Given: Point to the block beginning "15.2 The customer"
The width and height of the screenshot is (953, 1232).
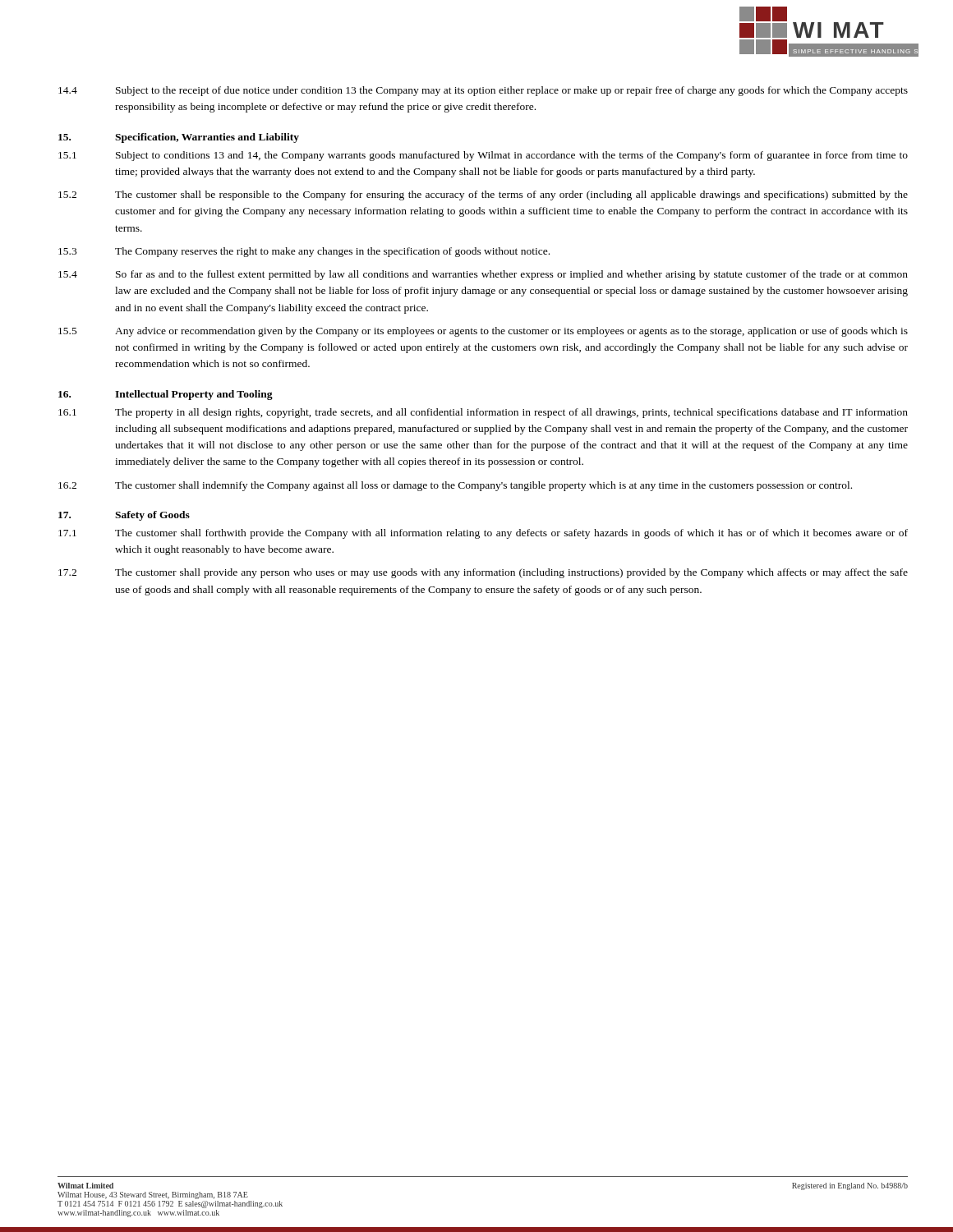Looking at the screenshot, I should click(483, 211).
